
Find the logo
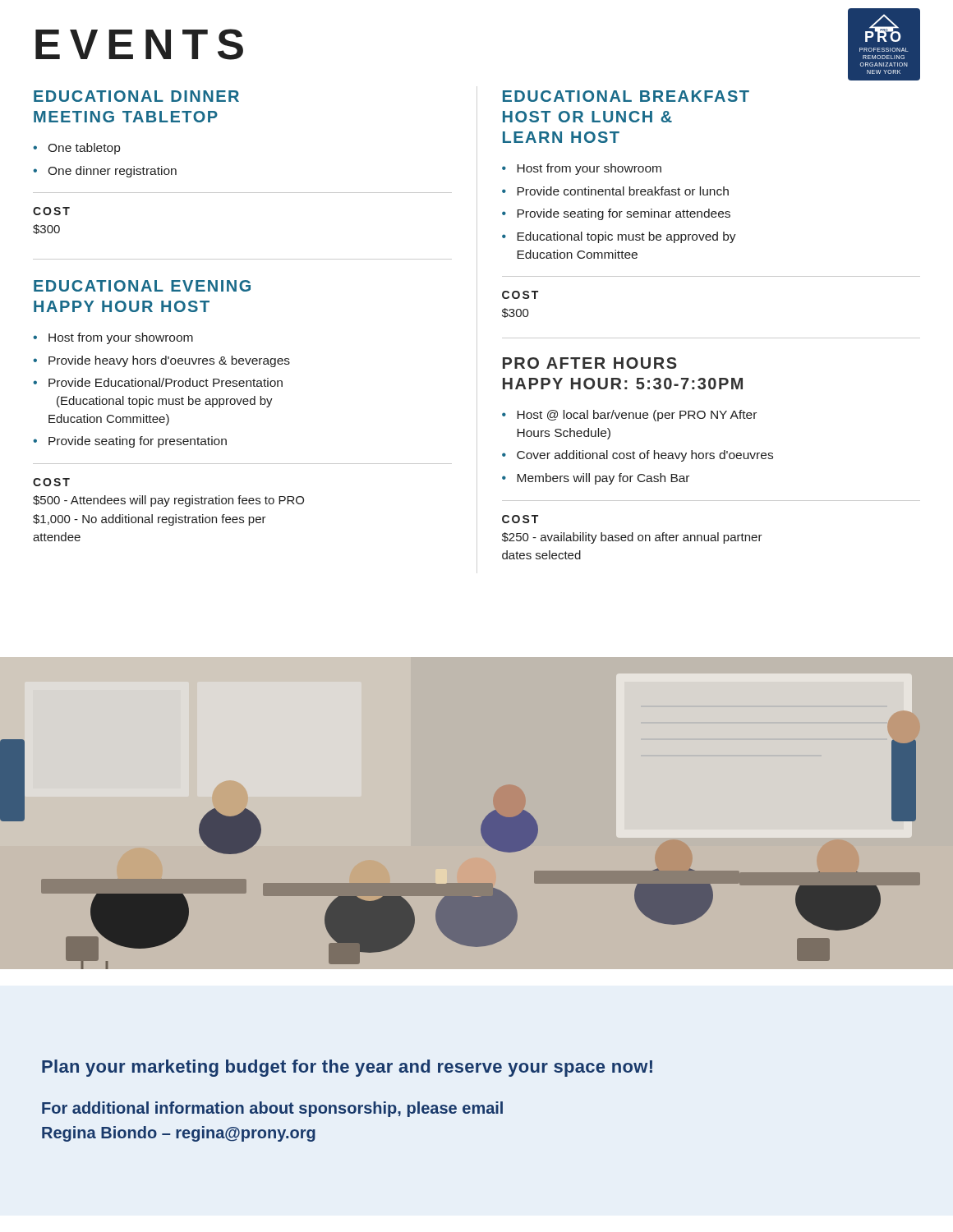(x=884, y=44)
